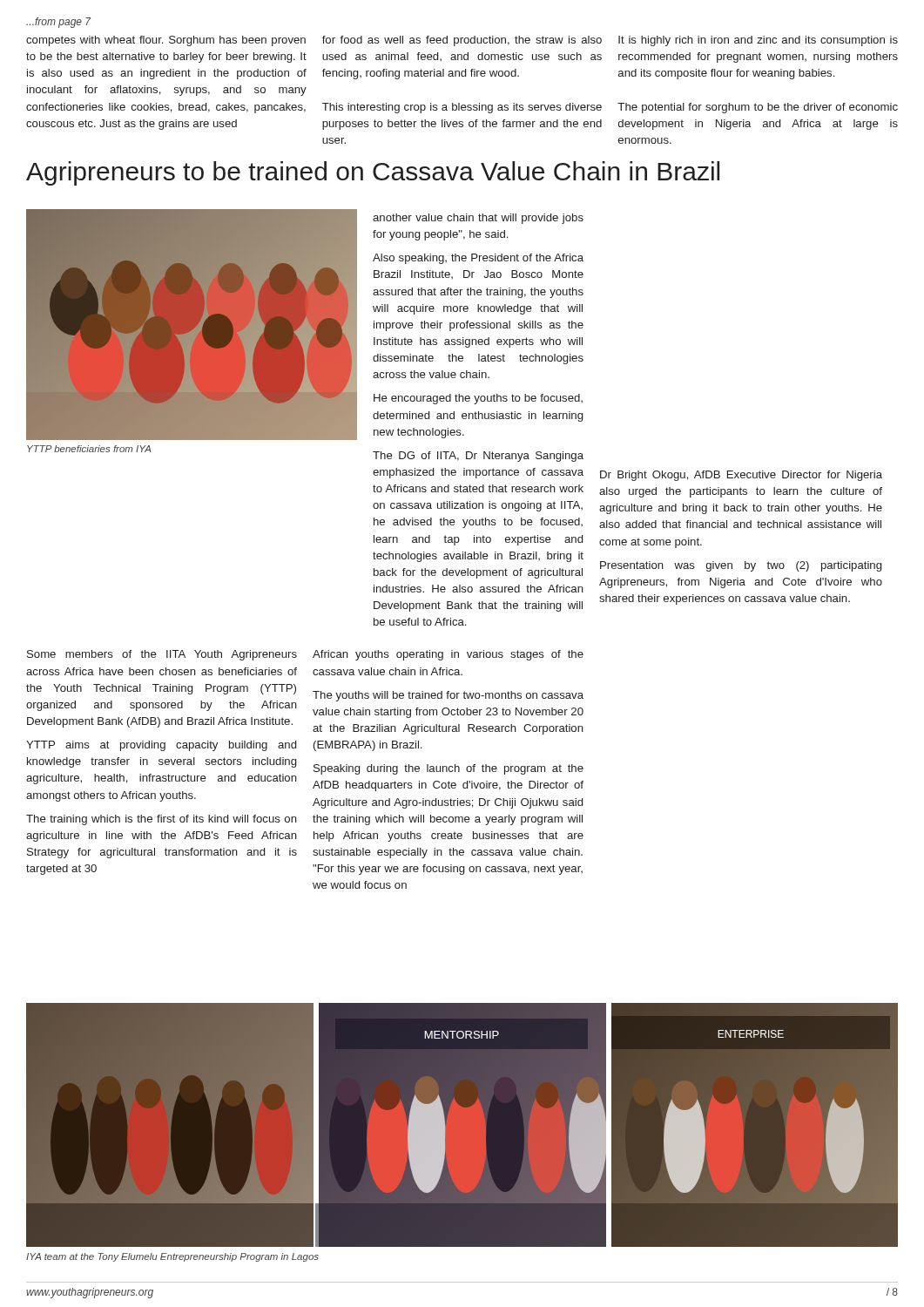The width and height of the screenshot is (924, 1307).
Task: Point to "YTTP beneficiaries from IYA"
Action: tap(89, 449)
